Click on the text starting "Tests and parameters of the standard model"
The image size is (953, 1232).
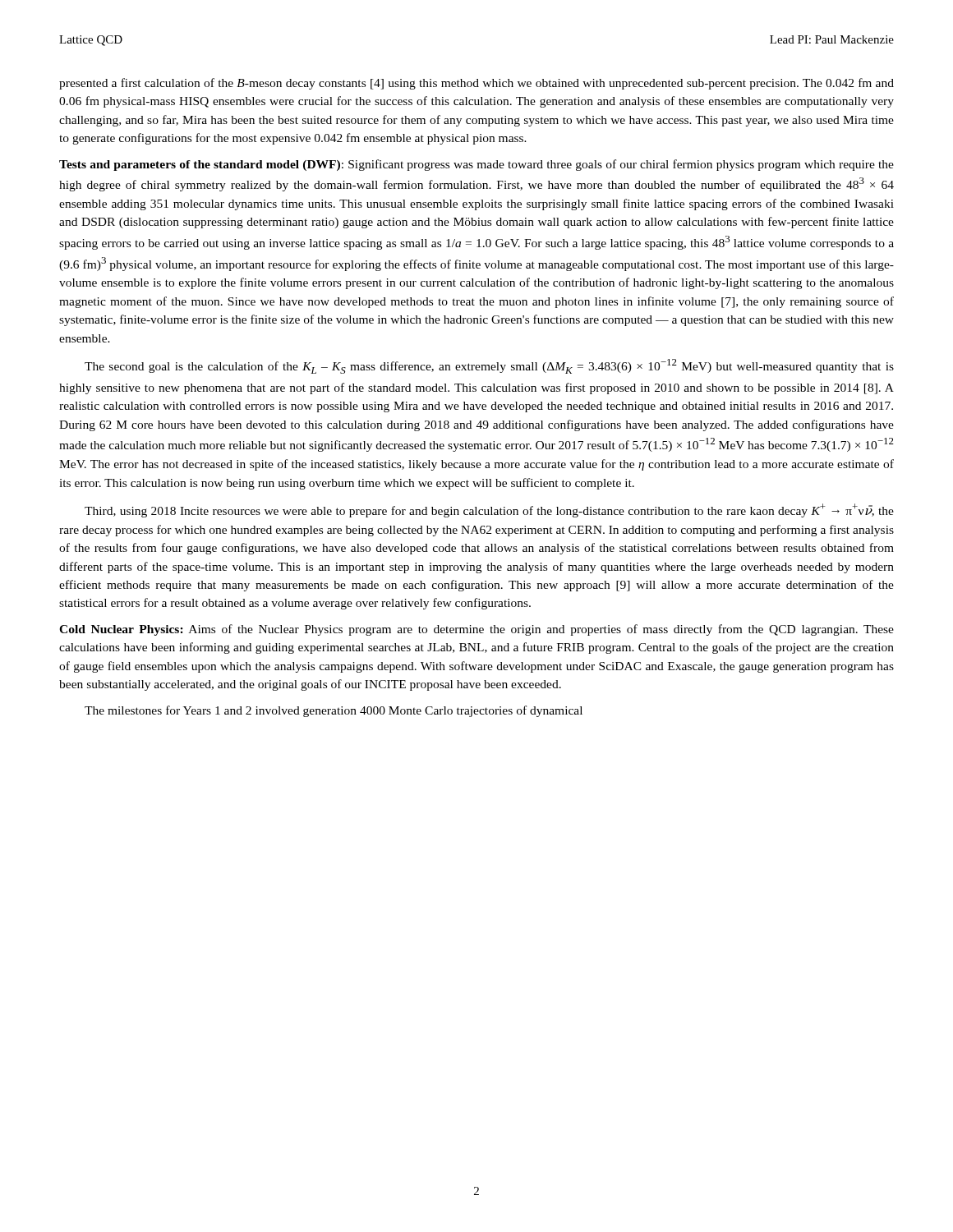pos(476,251)
